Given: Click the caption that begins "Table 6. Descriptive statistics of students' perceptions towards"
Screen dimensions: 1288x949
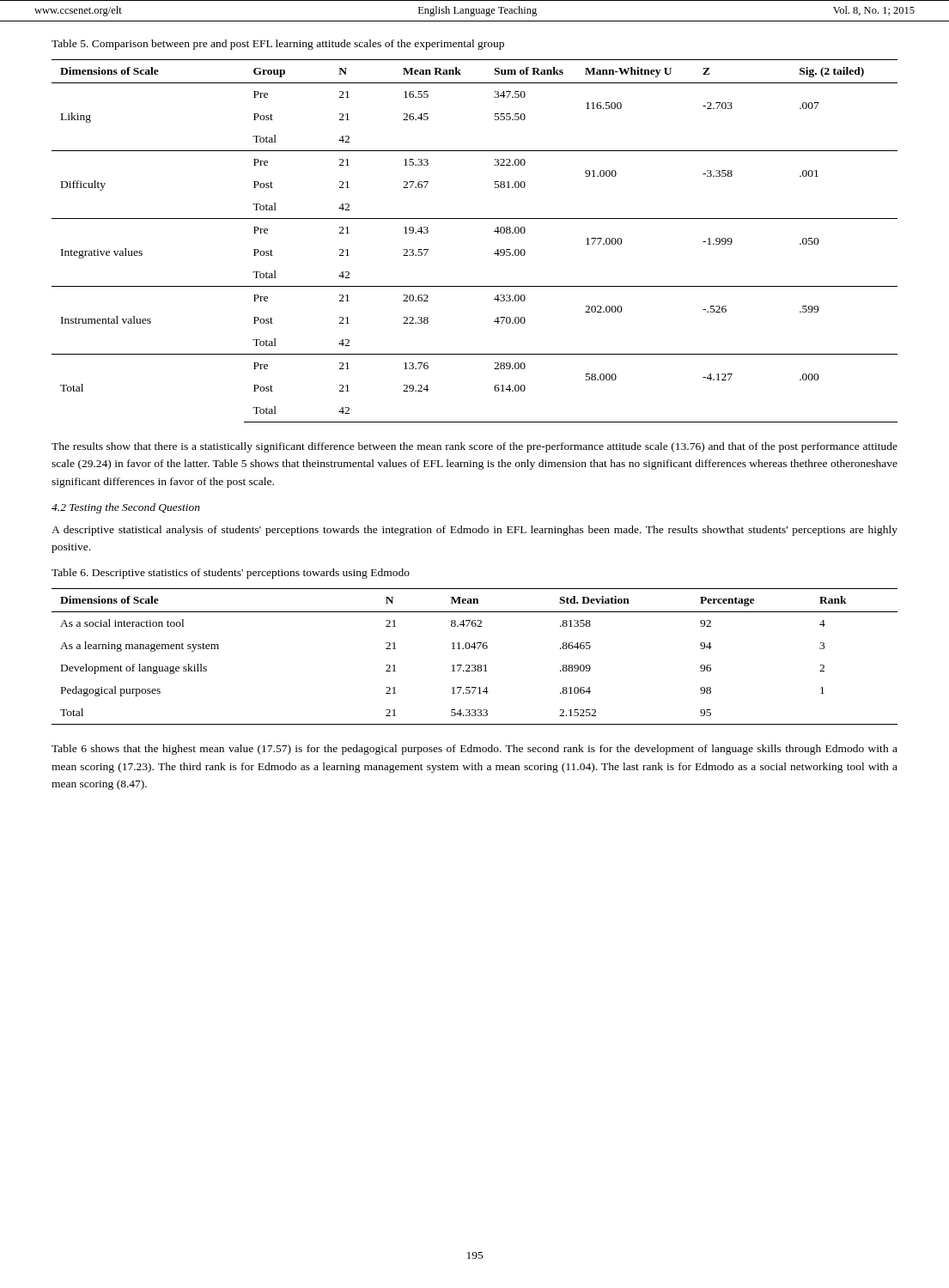Looking at the screenshot, I should 231,573.
